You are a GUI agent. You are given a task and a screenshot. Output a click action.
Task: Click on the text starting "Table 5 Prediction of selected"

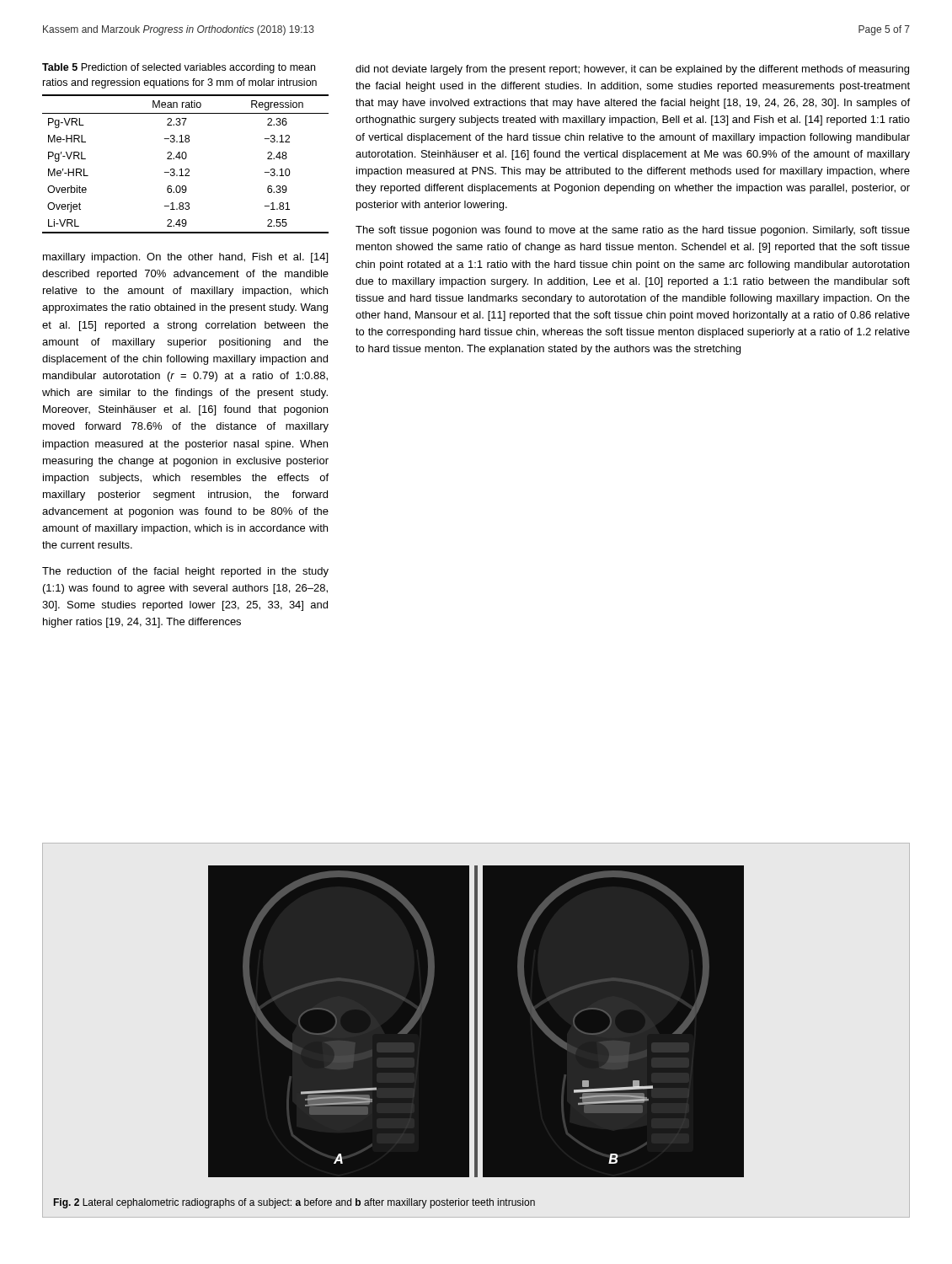point(180,75)
